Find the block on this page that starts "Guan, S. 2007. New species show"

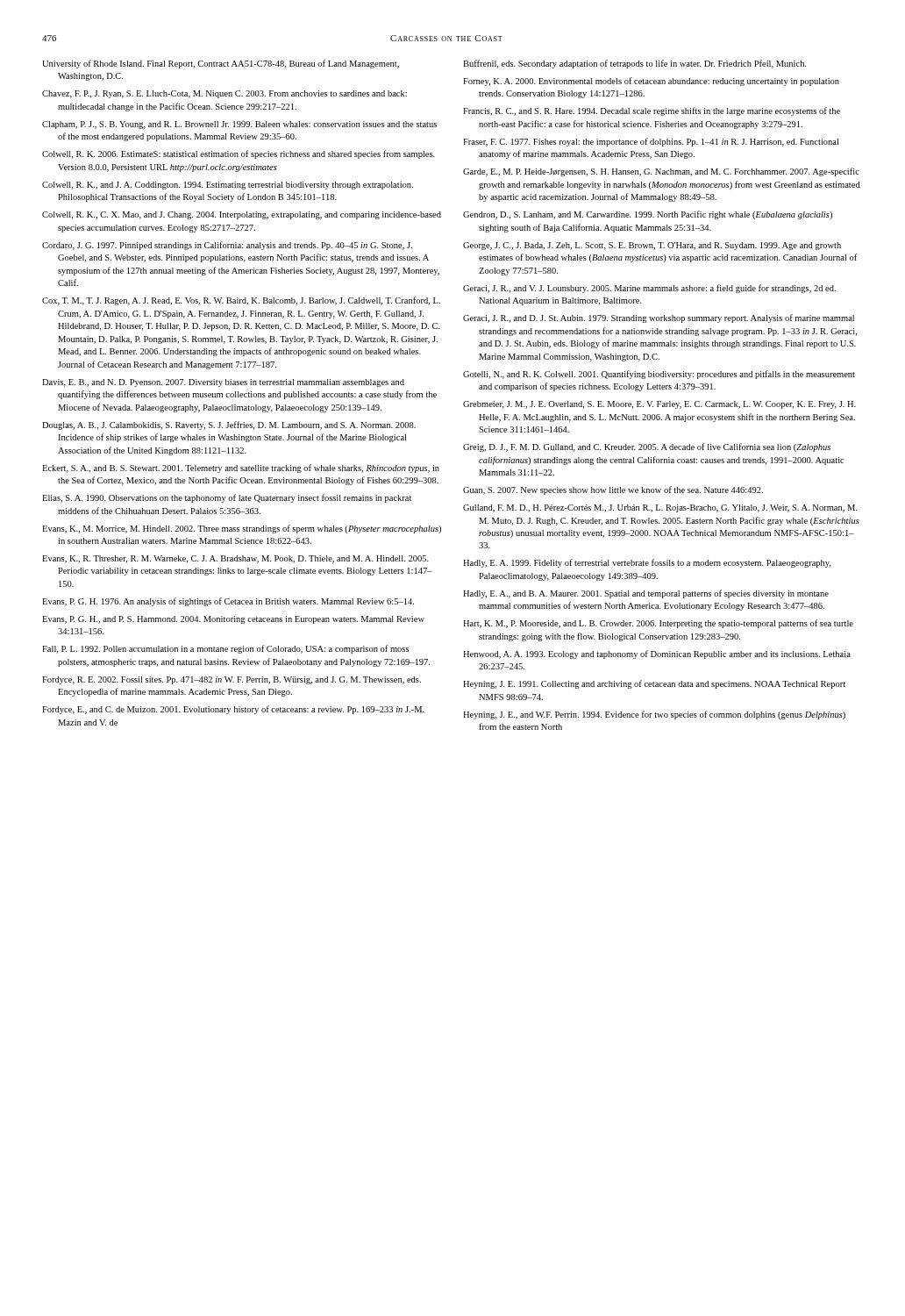(x=613, y=490)
